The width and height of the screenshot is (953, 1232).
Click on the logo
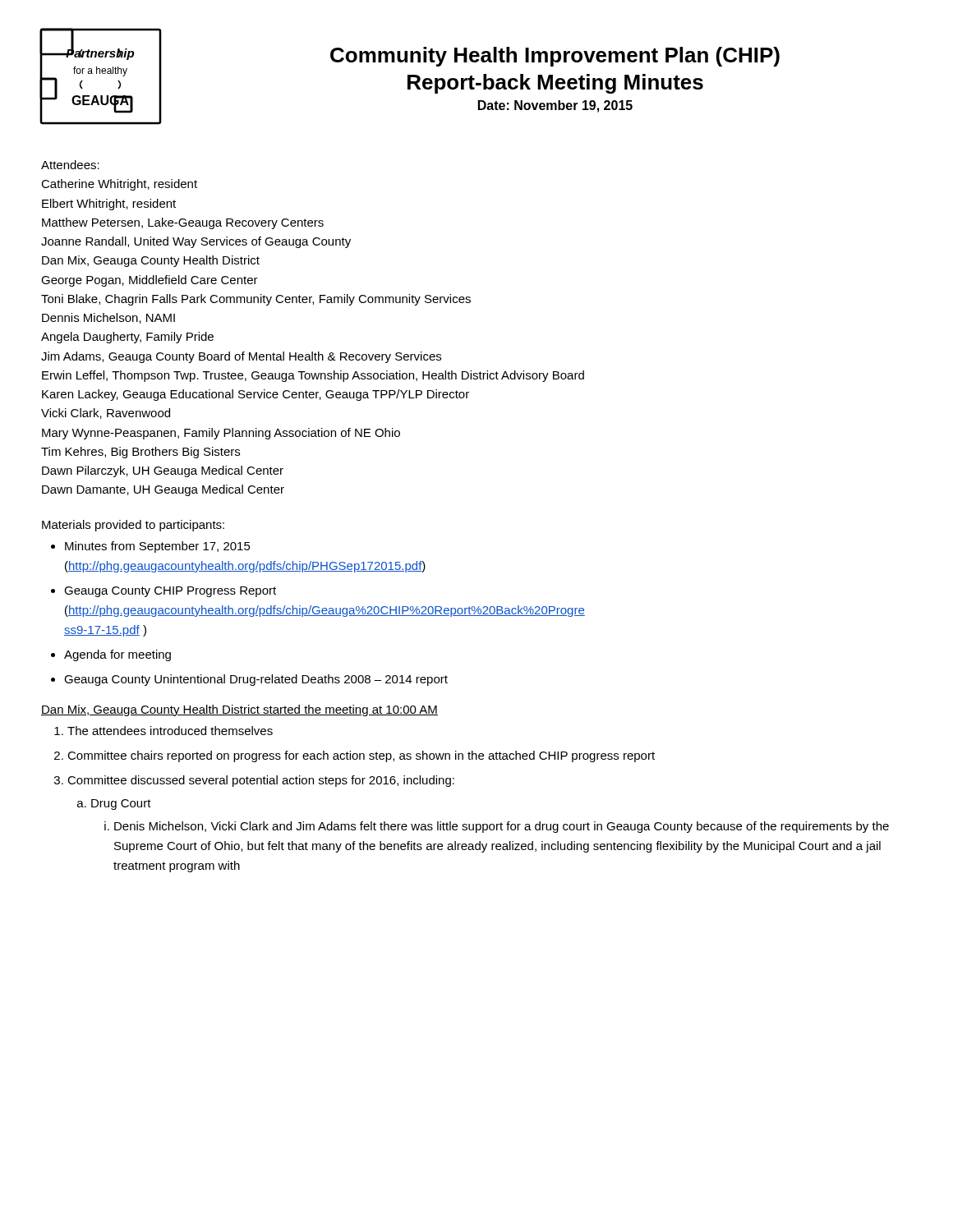tap(101, 78)
